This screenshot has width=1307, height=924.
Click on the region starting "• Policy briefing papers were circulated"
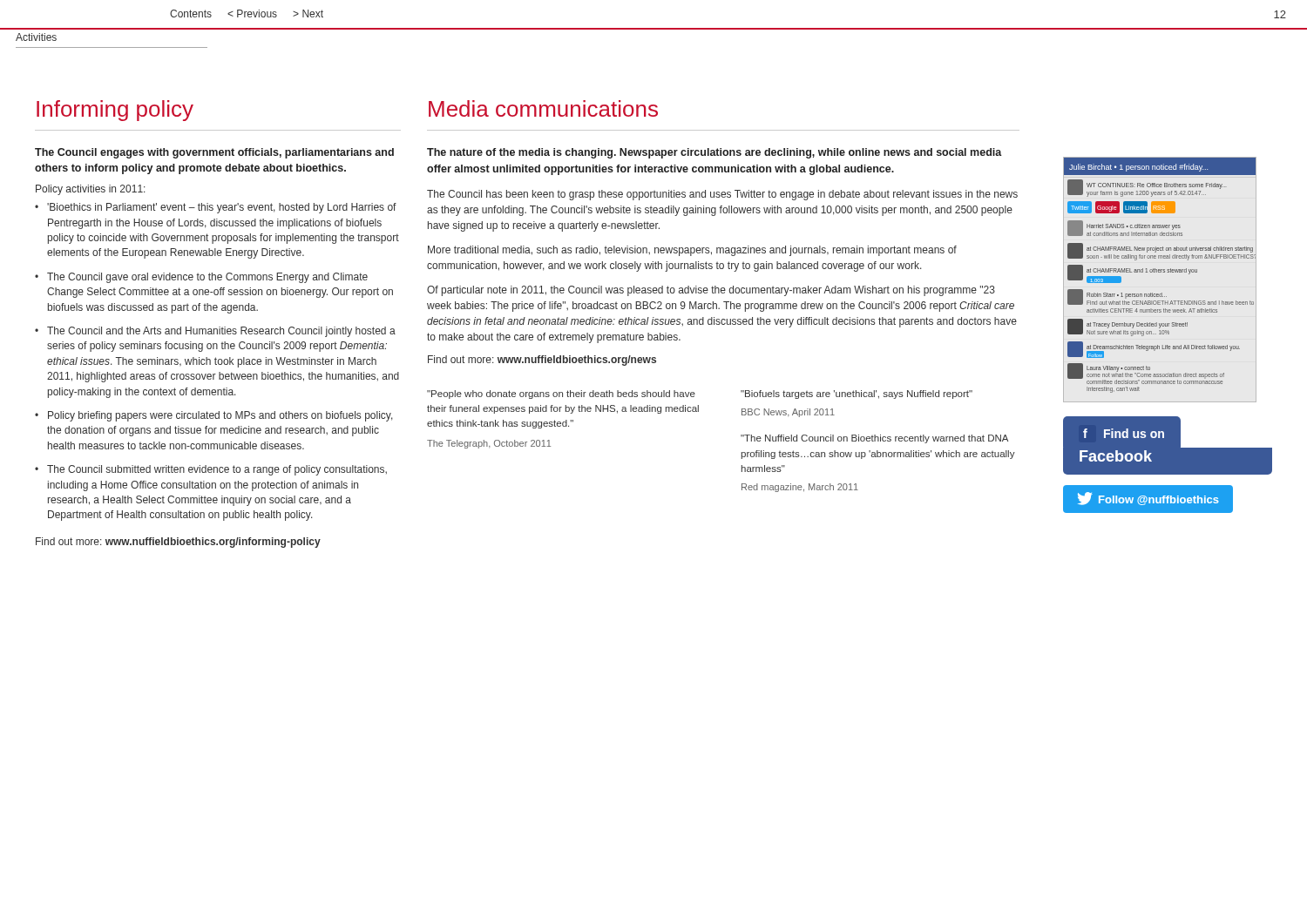coord(214,430)
